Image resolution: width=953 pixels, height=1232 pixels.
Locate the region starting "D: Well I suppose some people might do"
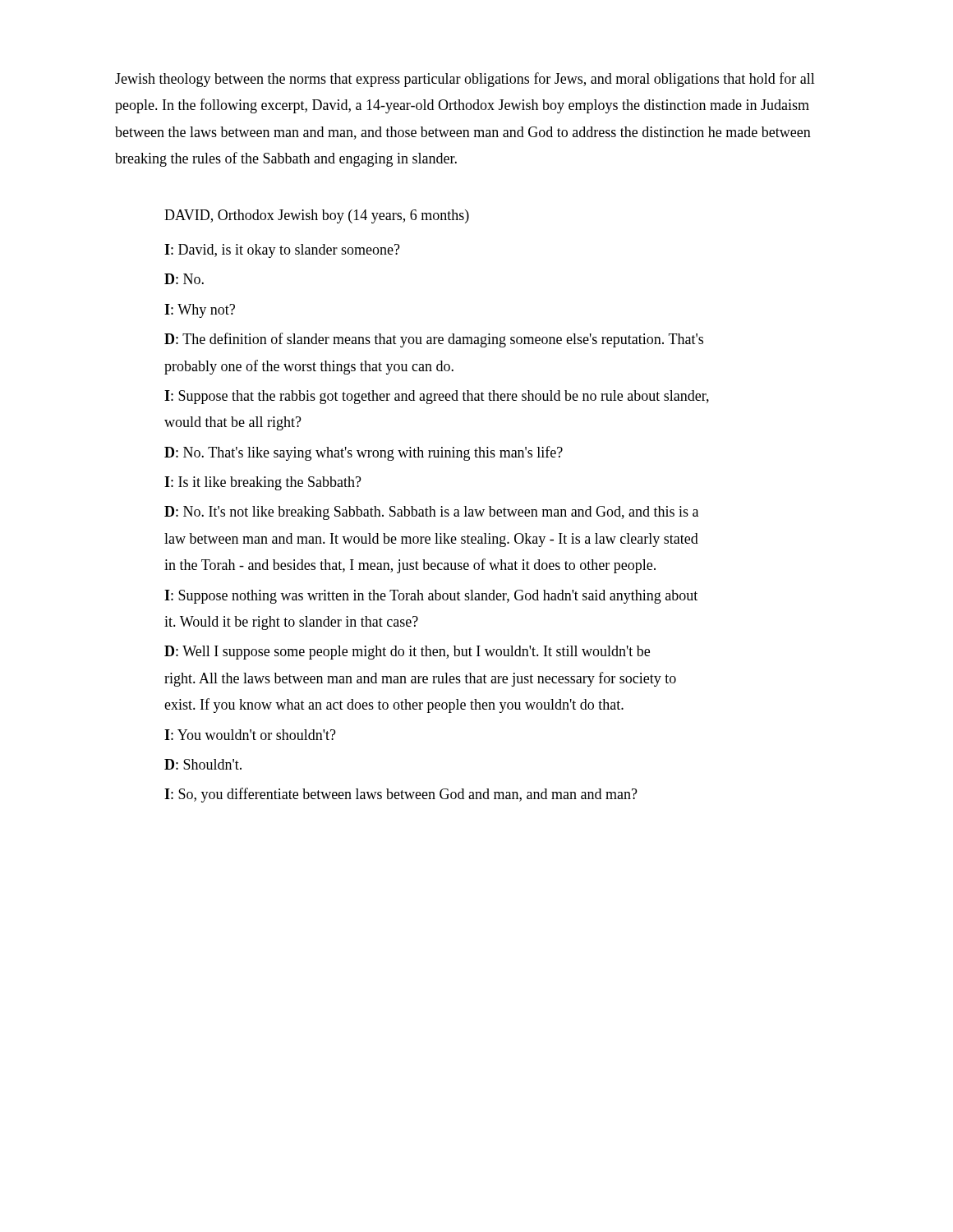pos(407,652)
